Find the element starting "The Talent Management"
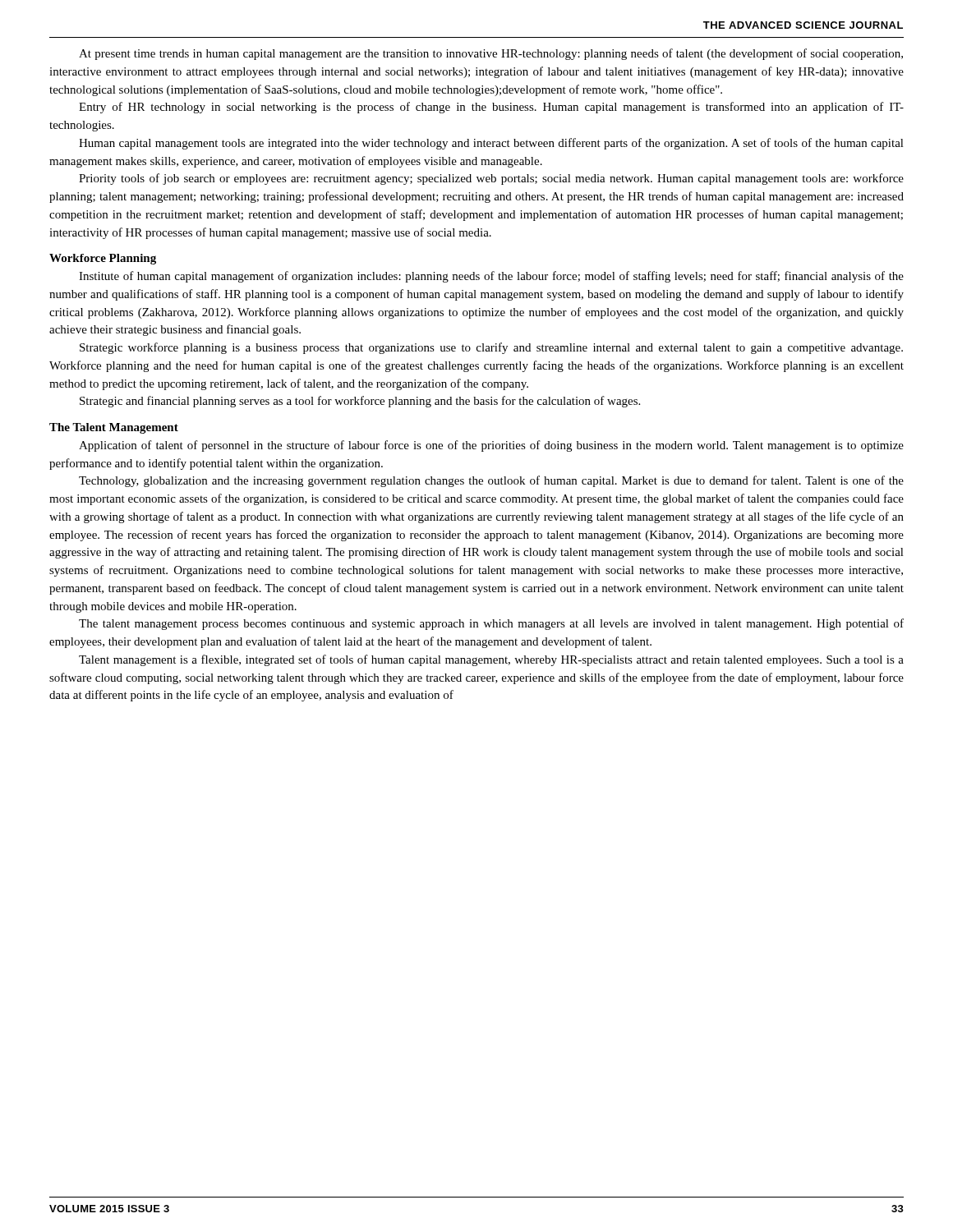953x1232 pixels. pos(114,428)
